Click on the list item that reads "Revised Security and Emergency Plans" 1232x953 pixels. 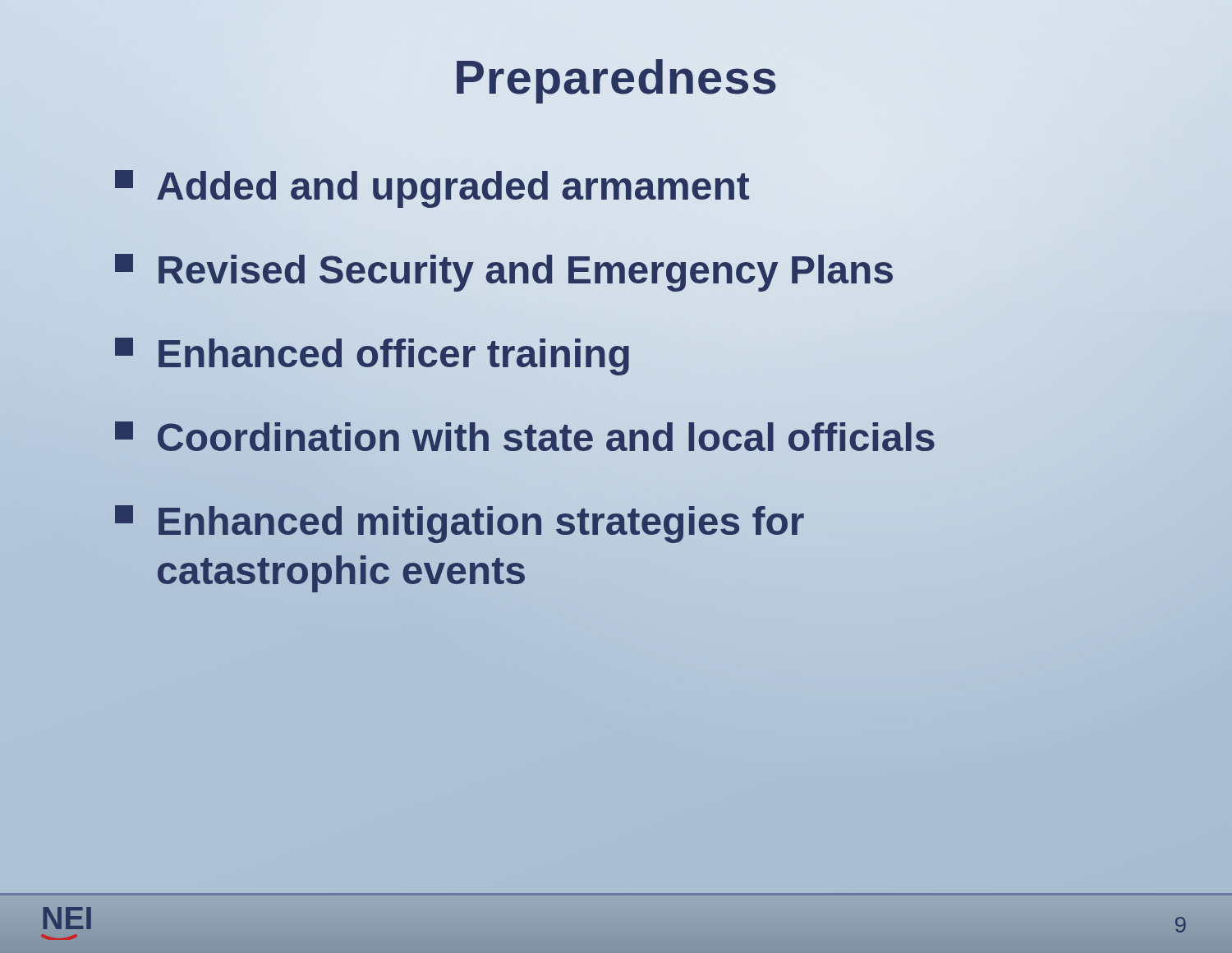point(505,270)
